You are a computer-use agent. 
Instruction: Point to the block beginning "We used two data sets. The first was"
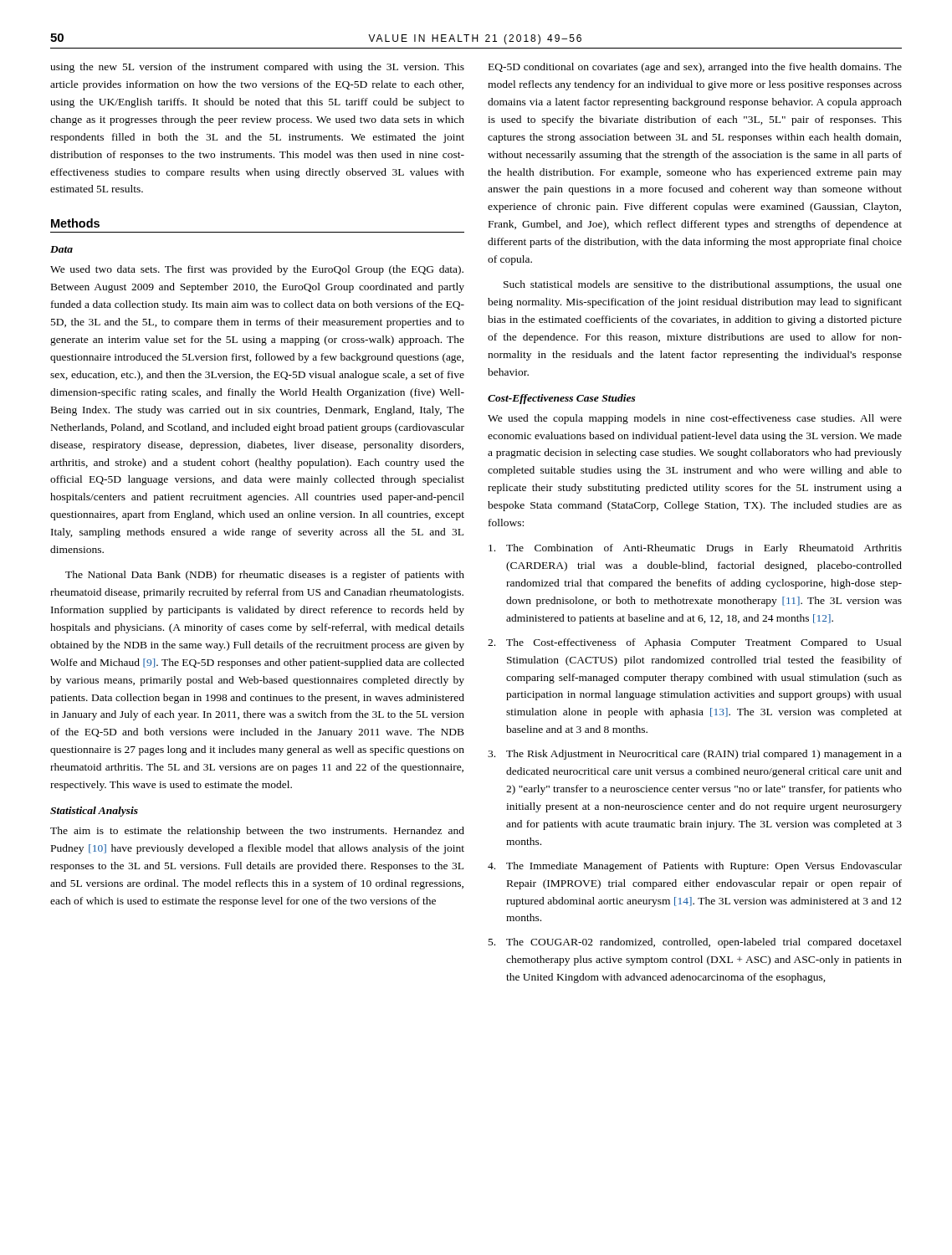tap(257, 528)
